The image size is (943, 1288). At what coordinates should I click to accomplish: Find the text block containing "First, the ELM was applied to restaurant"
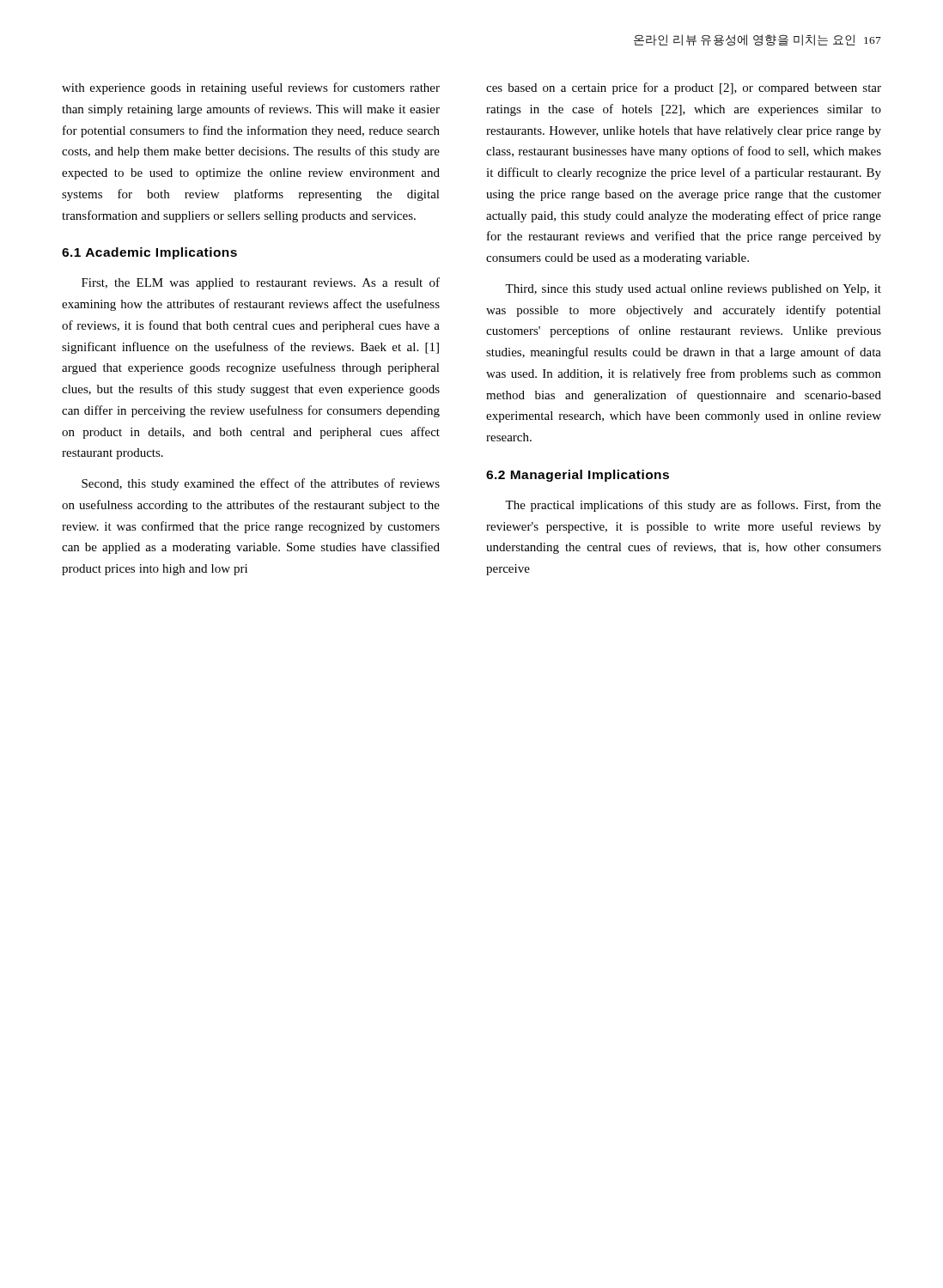click(x=251, y=426)
